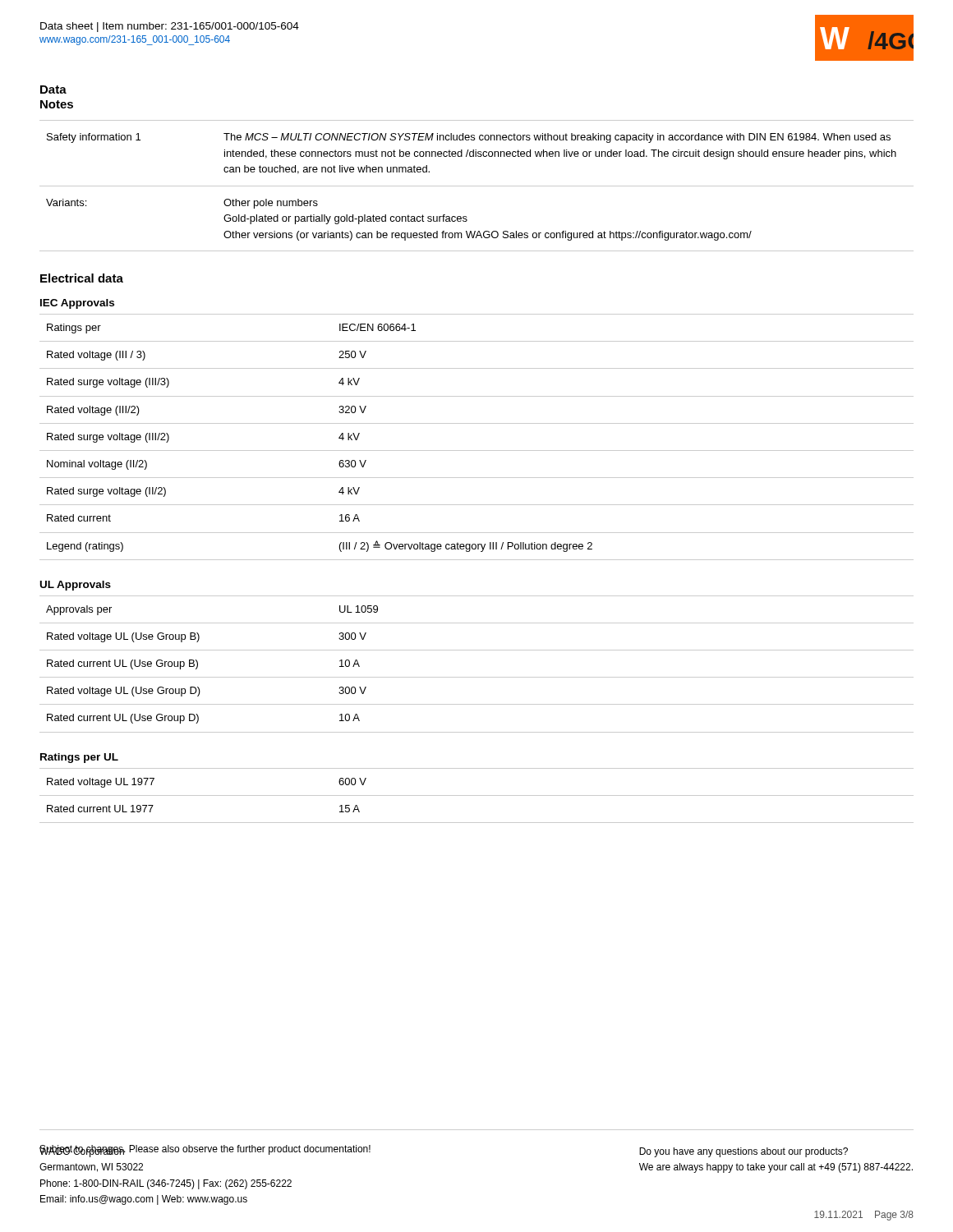Click on the table containing "Safety information 1"
The image size is (953, 1232).
pos(476,186)
